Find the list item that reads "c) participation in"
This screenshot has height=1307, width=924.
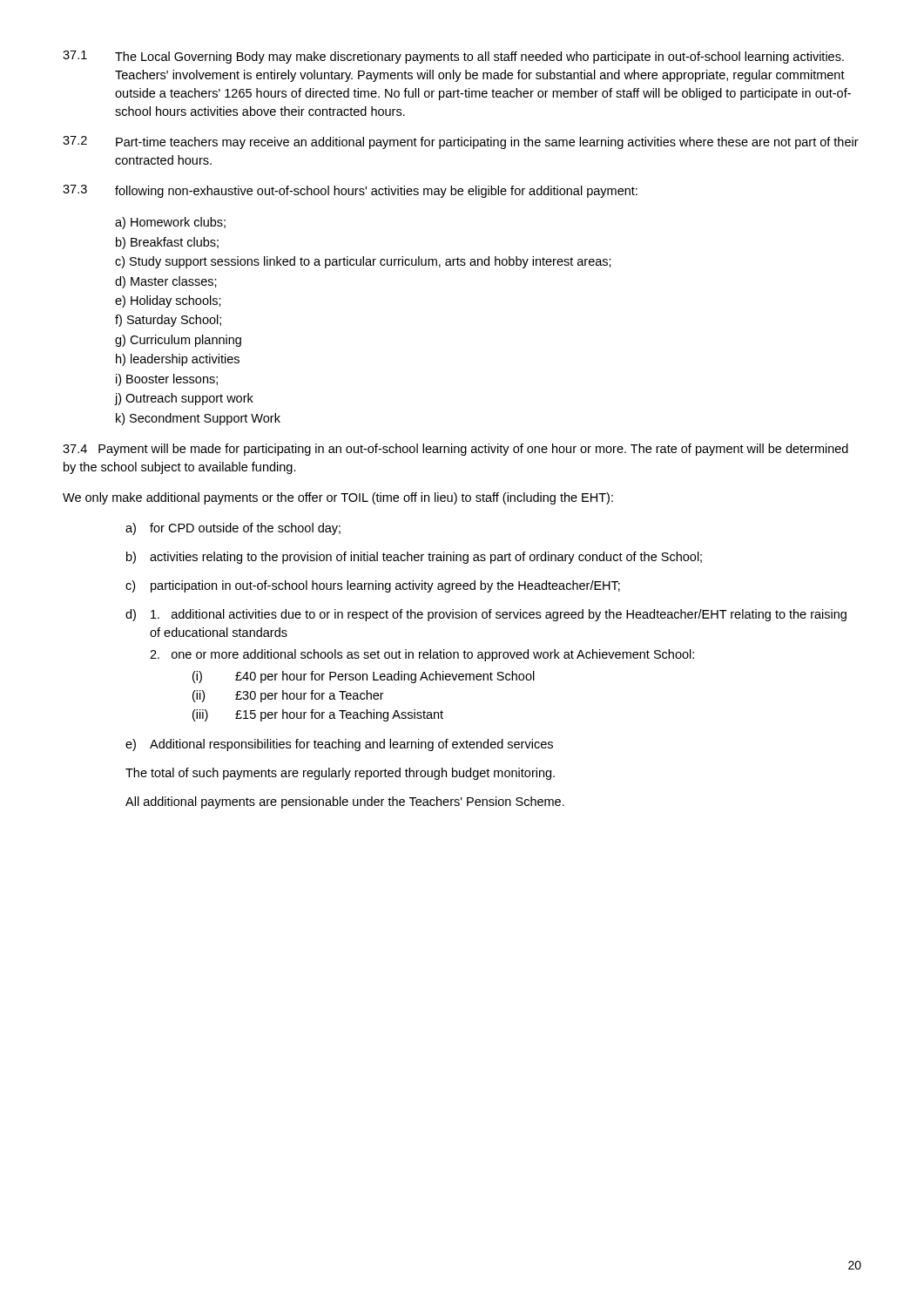point(493,586)
